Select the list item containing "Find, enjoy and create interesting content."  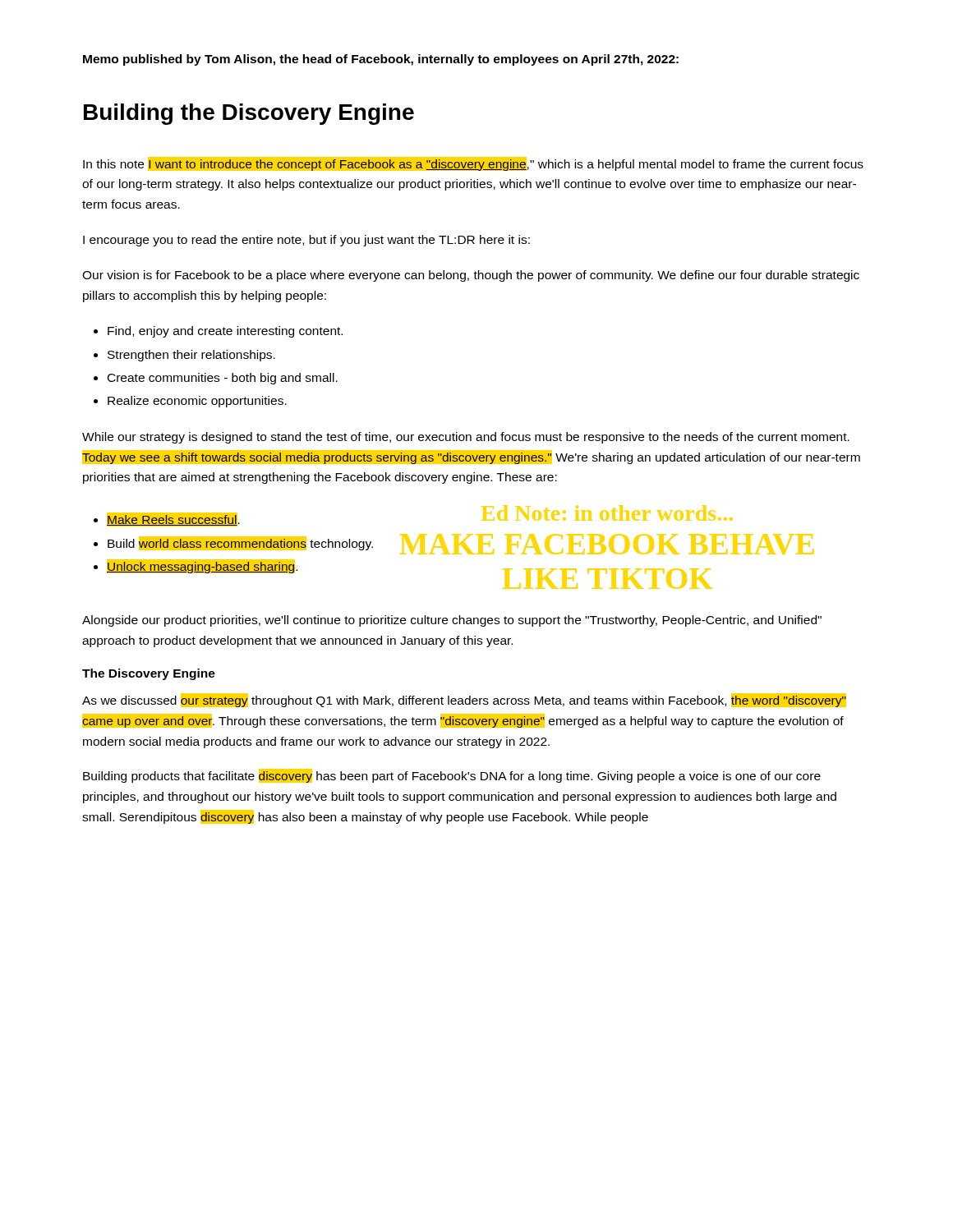click(x=225, y=331)
